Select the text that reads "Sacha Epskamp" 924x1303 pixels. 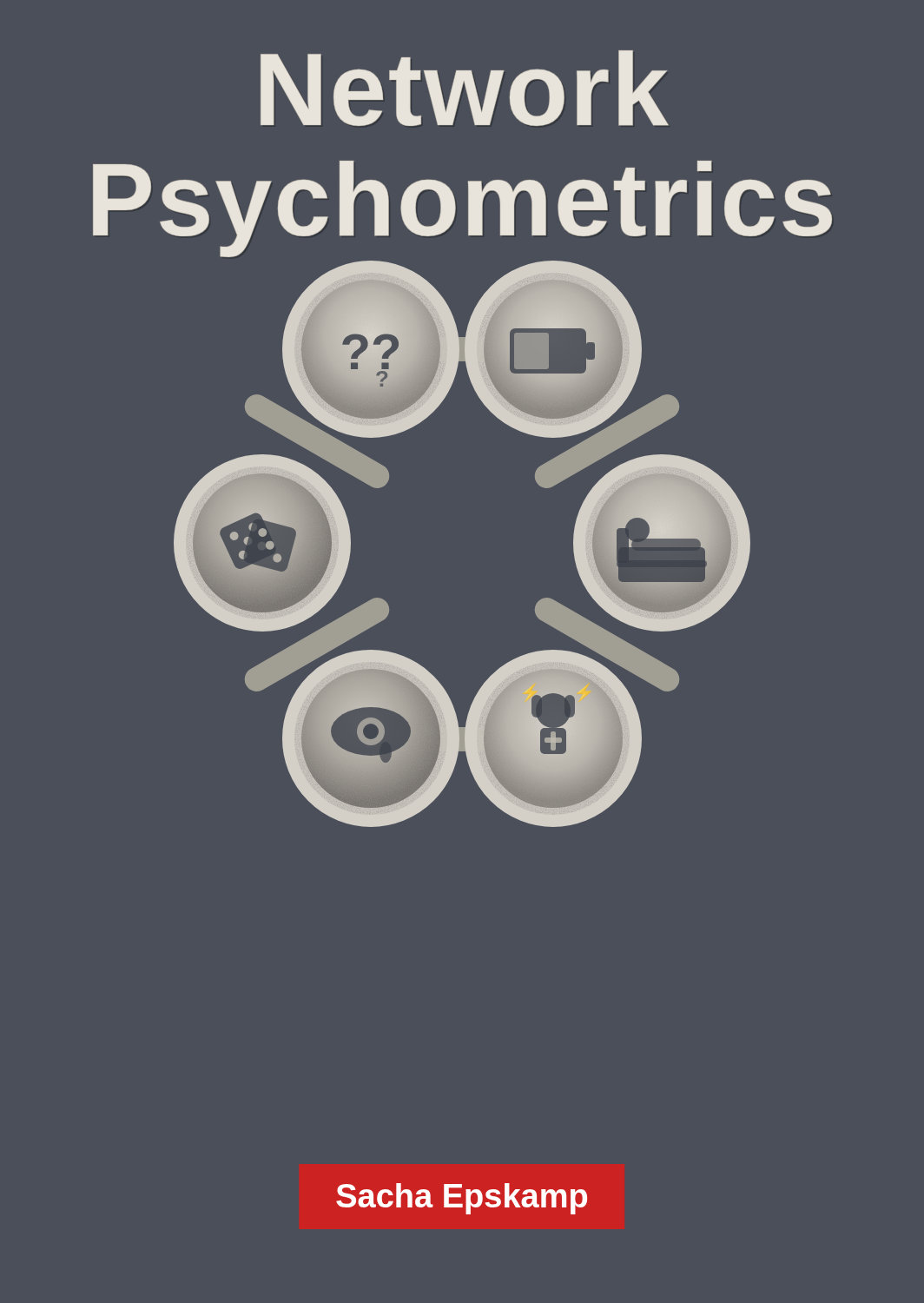coord(462,1196)
